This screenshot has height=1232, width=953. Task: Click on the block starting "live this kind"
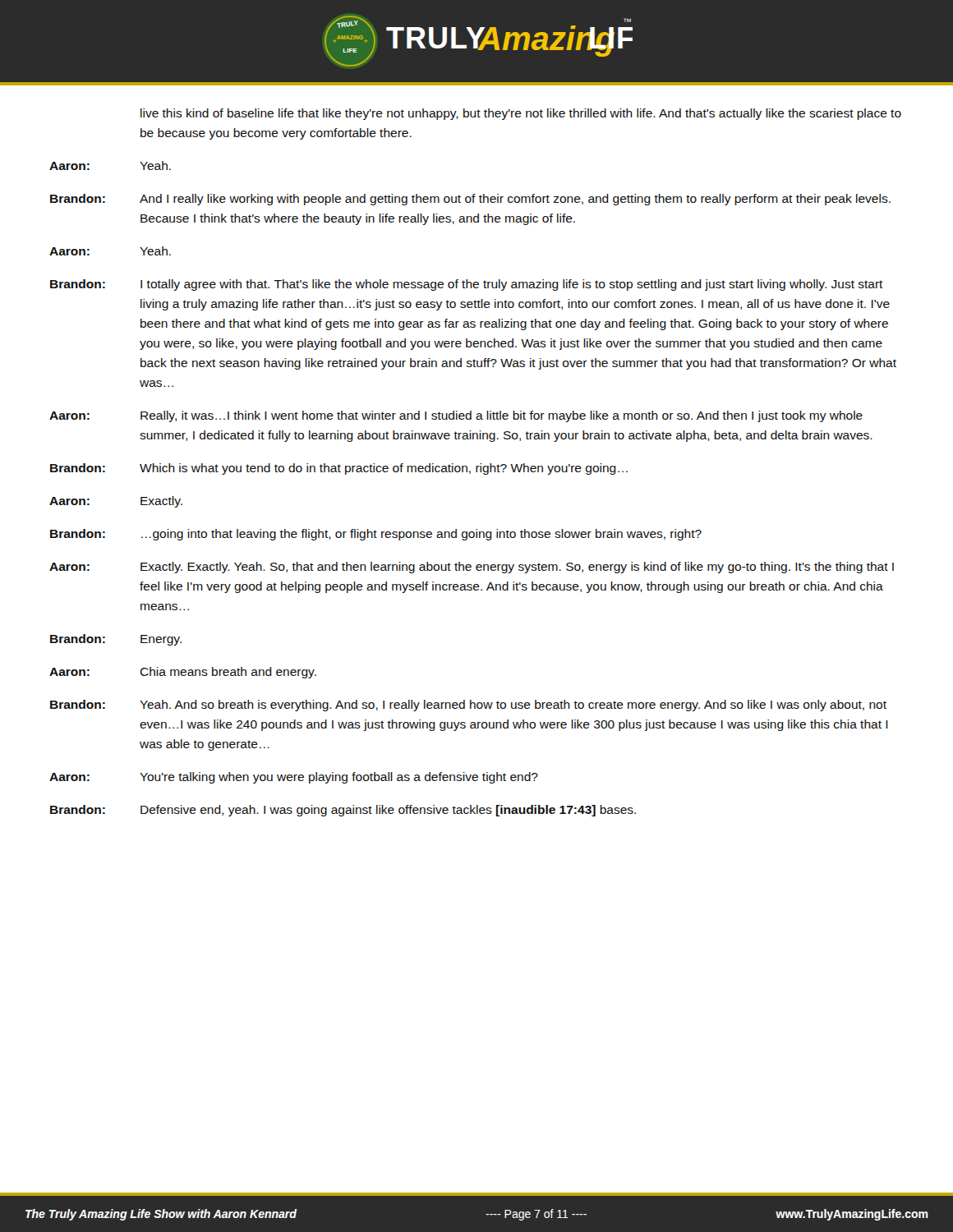click(x=476, y=123)
